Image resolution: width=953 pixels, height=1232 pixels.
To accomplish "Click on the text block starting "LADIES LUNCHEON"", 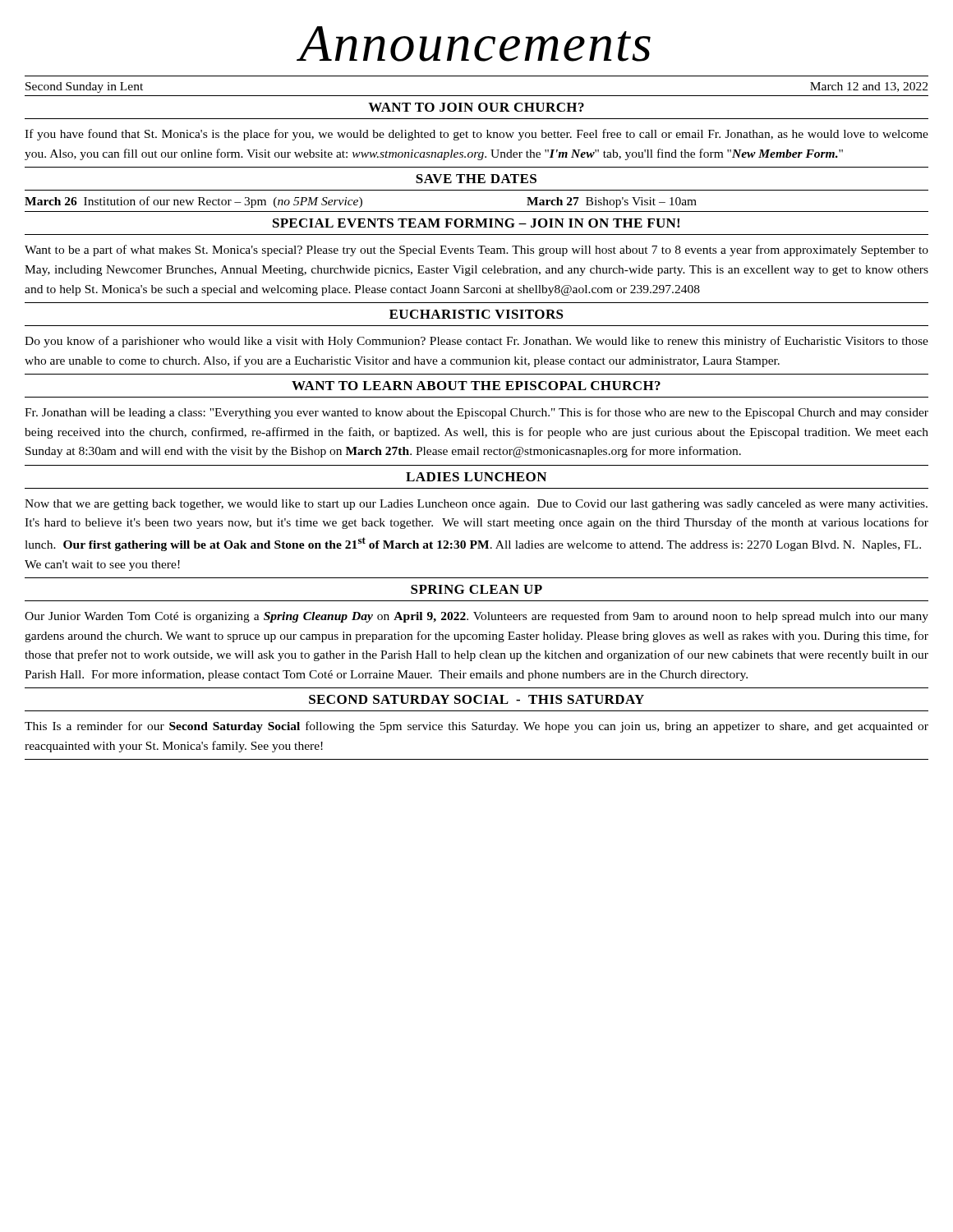I will [x=476, y=477].
